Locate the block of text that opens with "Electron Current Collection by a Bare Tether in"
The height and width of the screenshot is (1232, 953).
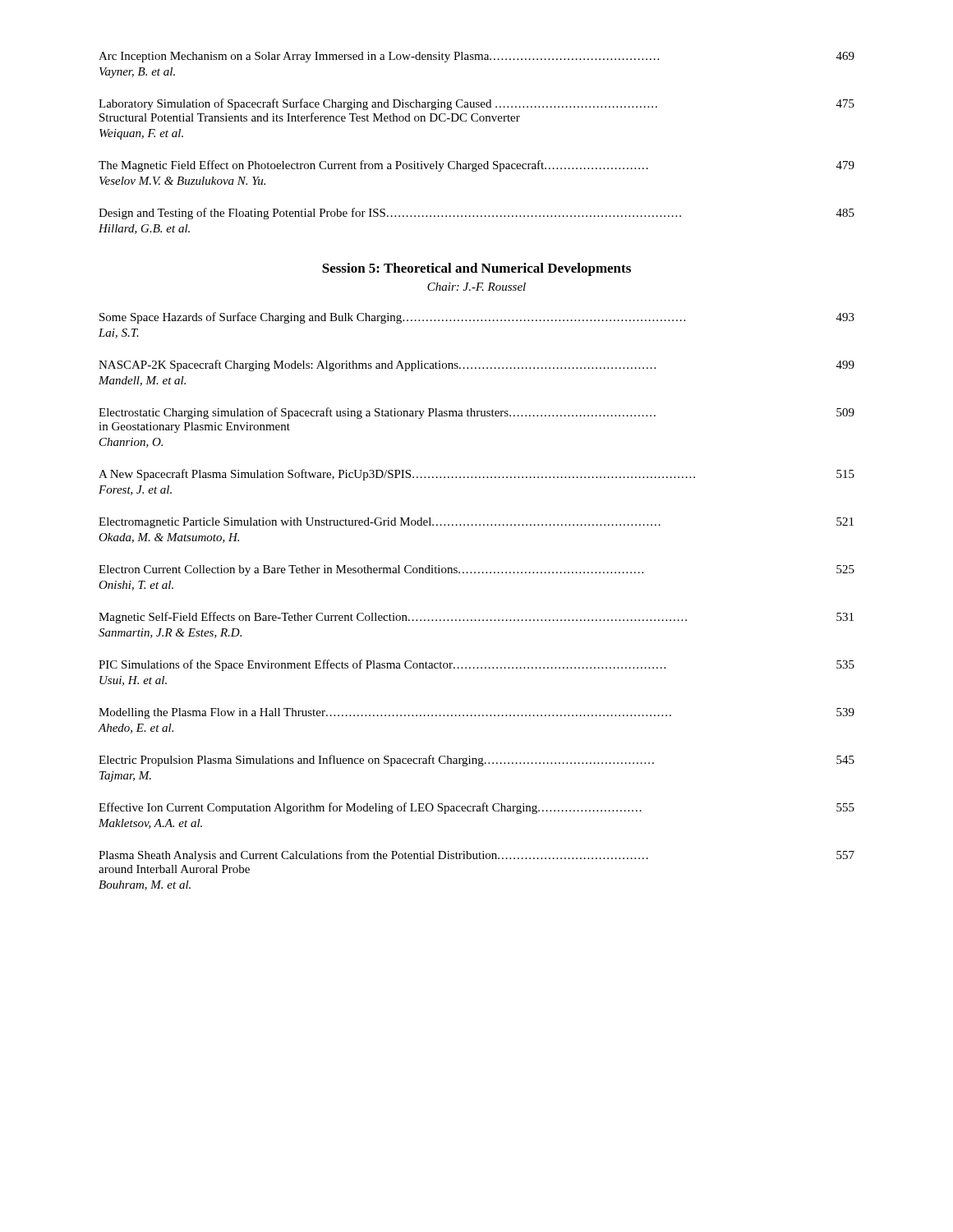[x=476, y=577]
